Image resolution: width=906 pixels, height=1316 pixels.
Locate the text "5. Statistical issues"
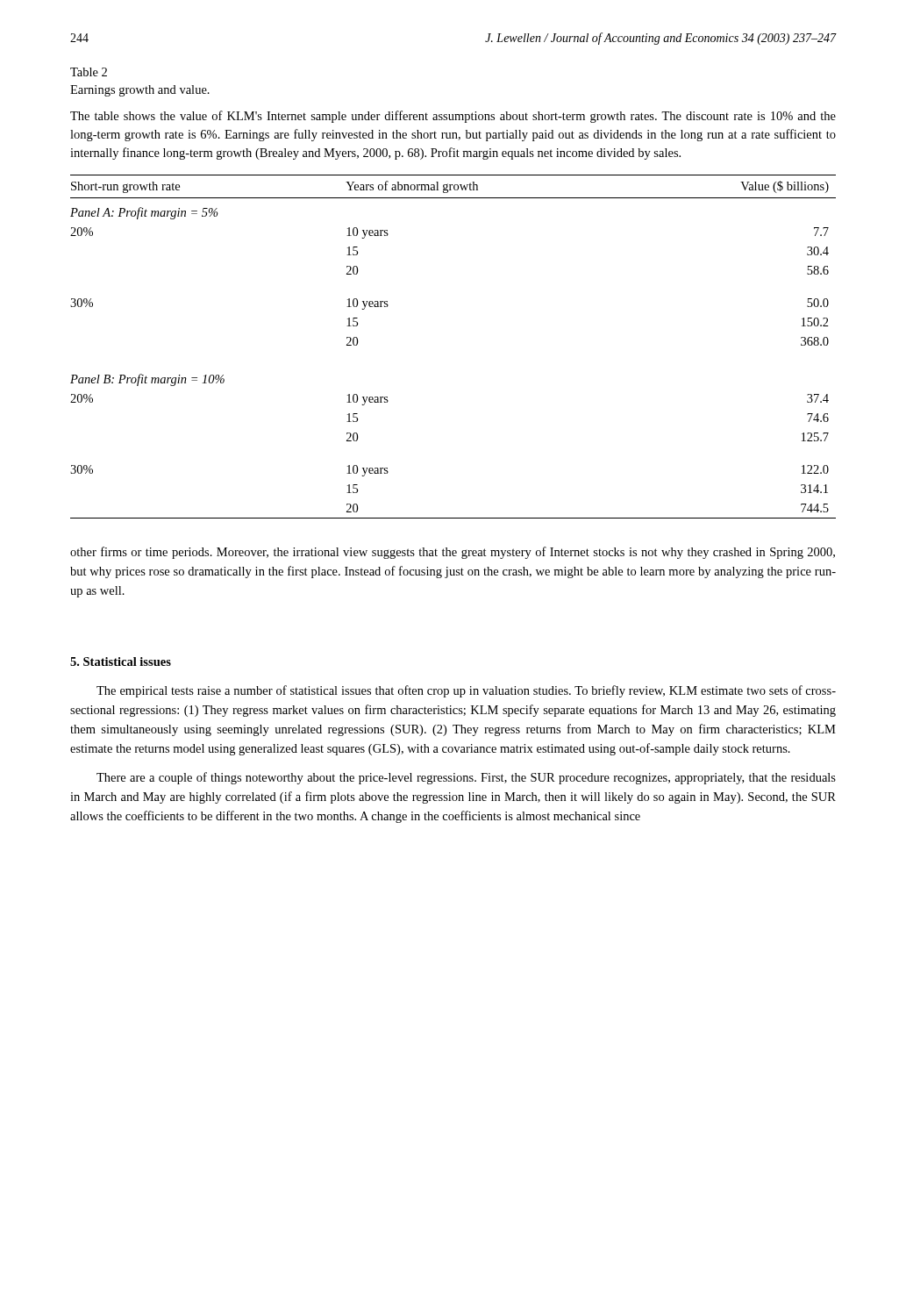(120, 662)
